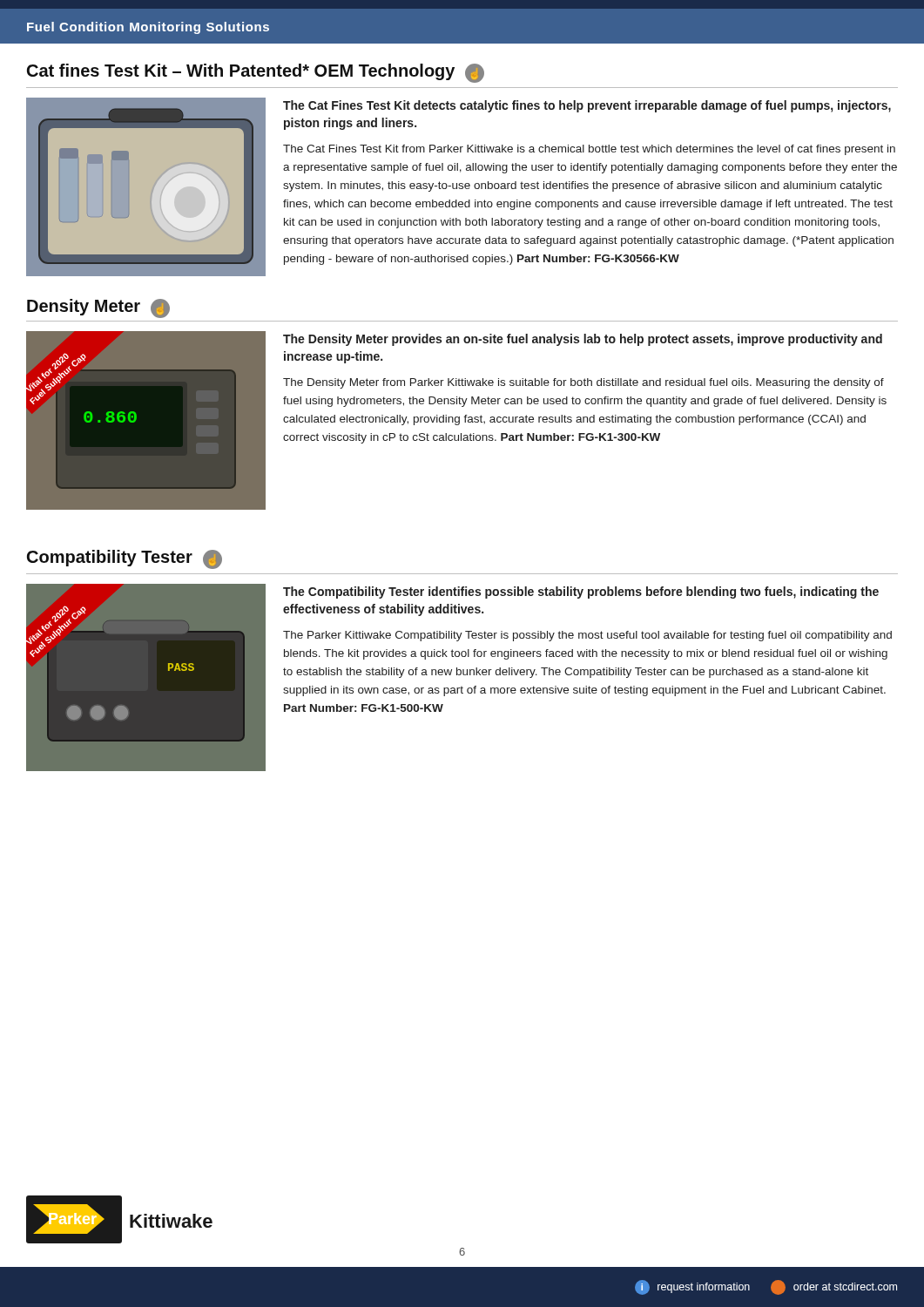Click on the section header with the text "Density Meter ☝"
Viewport: 924px width, 1307px height.
click(x=98, y=307)
